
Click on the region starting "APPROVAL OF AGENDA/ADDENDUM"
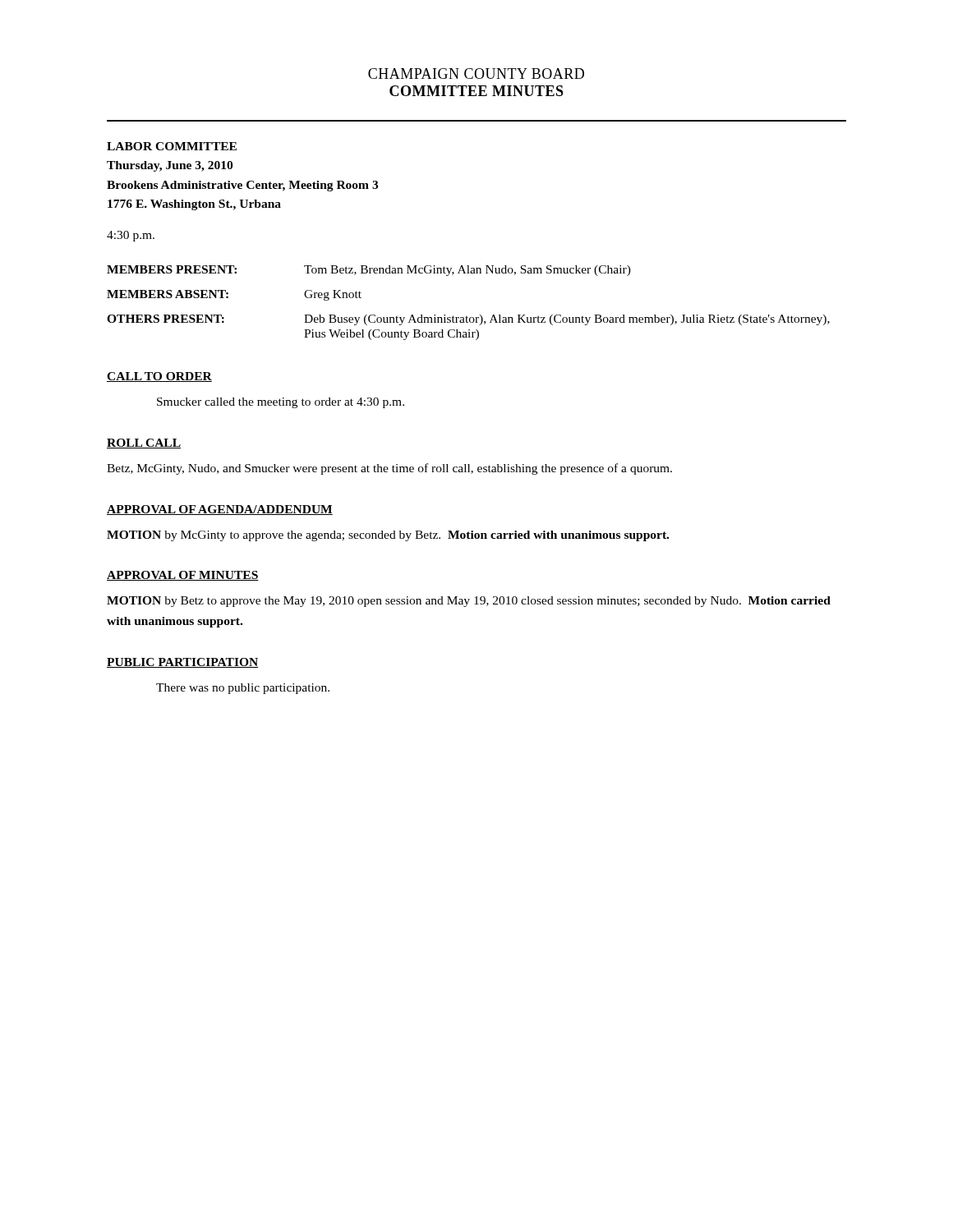point(220,509)
